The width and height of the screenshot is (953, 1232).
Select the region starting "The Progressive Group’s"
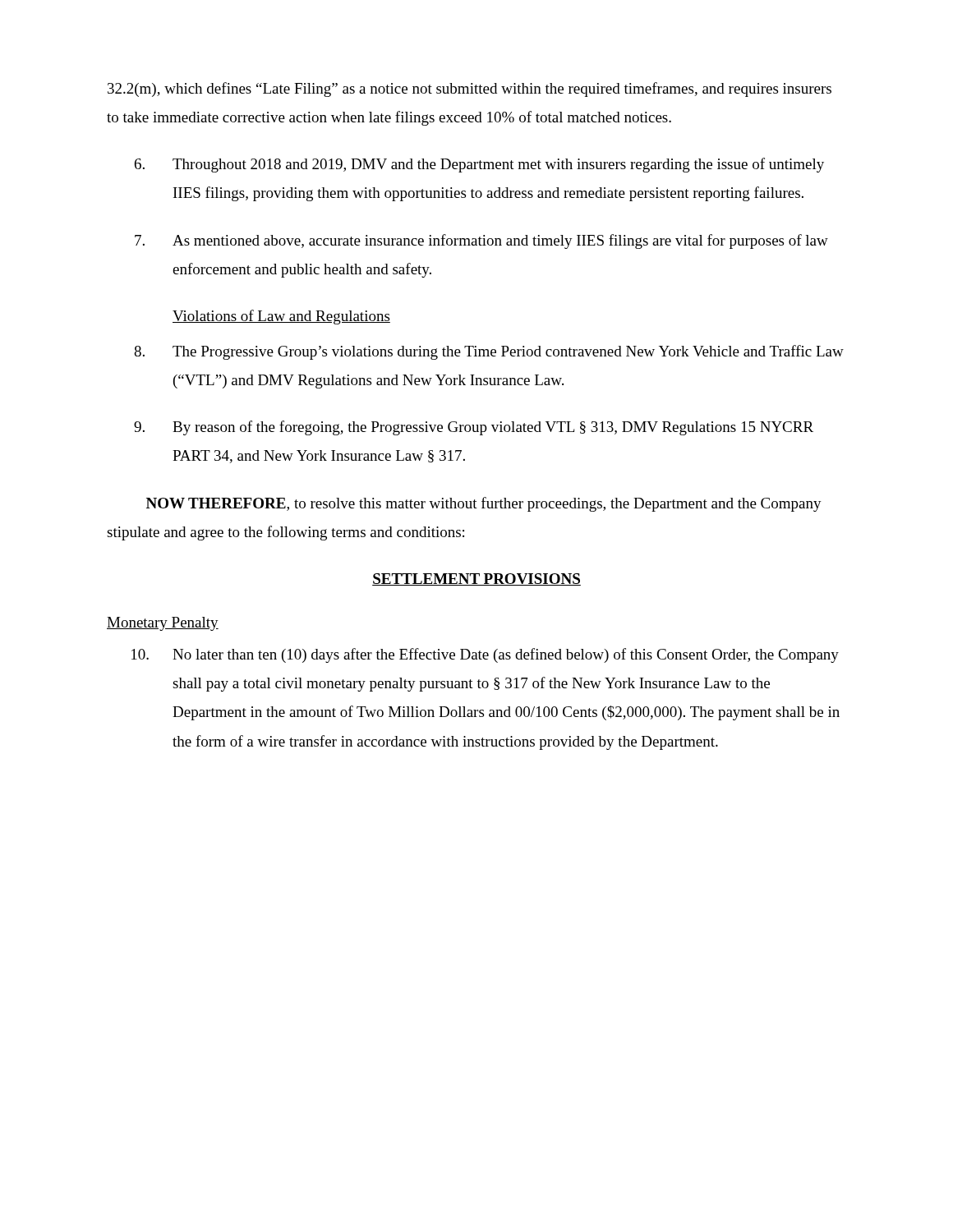point(476,366)
